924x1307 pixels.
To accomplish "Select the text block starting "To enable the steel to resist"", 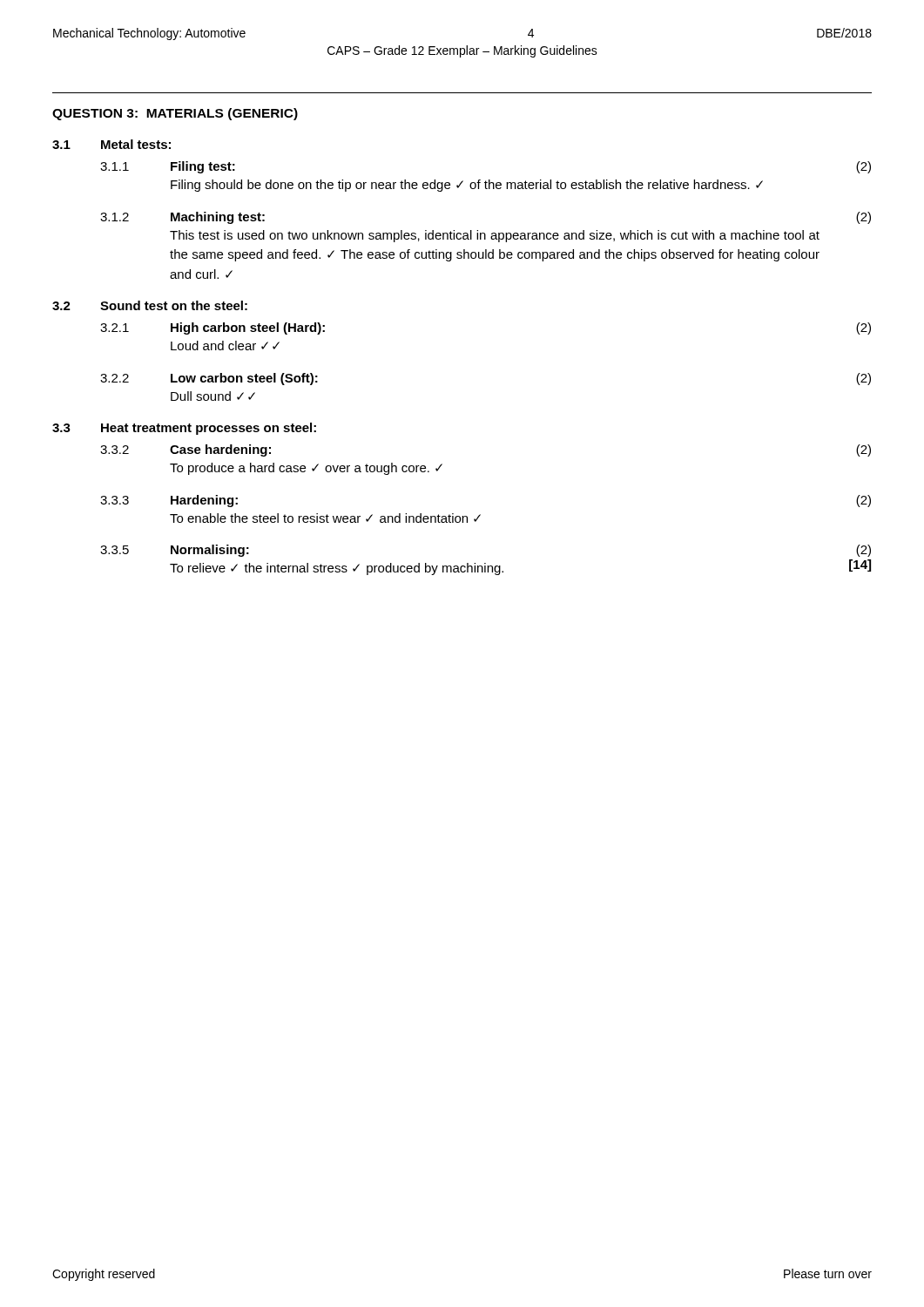I will [x=327, y=518].
